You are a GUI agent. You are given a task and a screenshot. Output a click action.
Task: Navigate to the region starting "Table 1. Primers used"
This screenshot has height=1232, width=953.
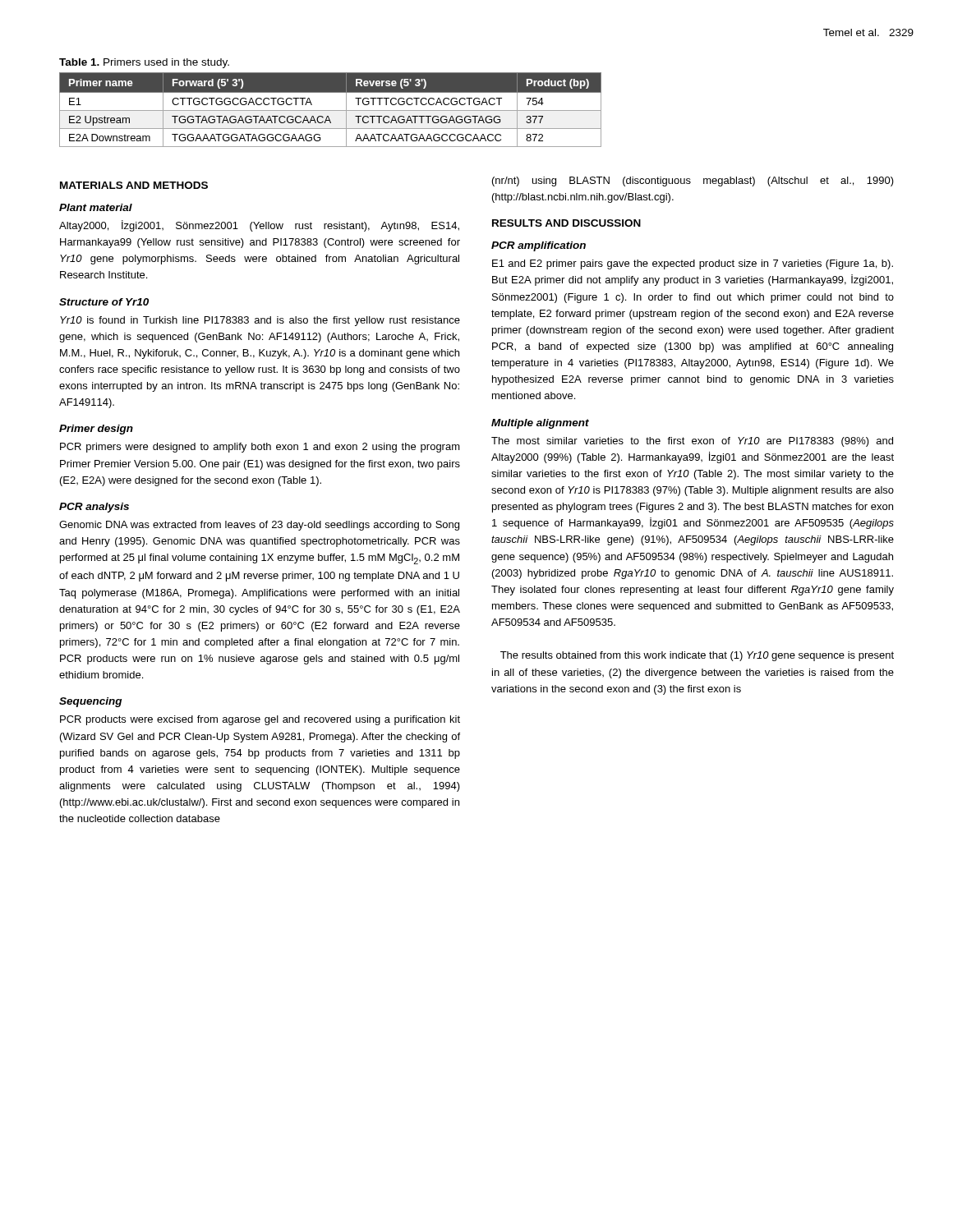145,62
